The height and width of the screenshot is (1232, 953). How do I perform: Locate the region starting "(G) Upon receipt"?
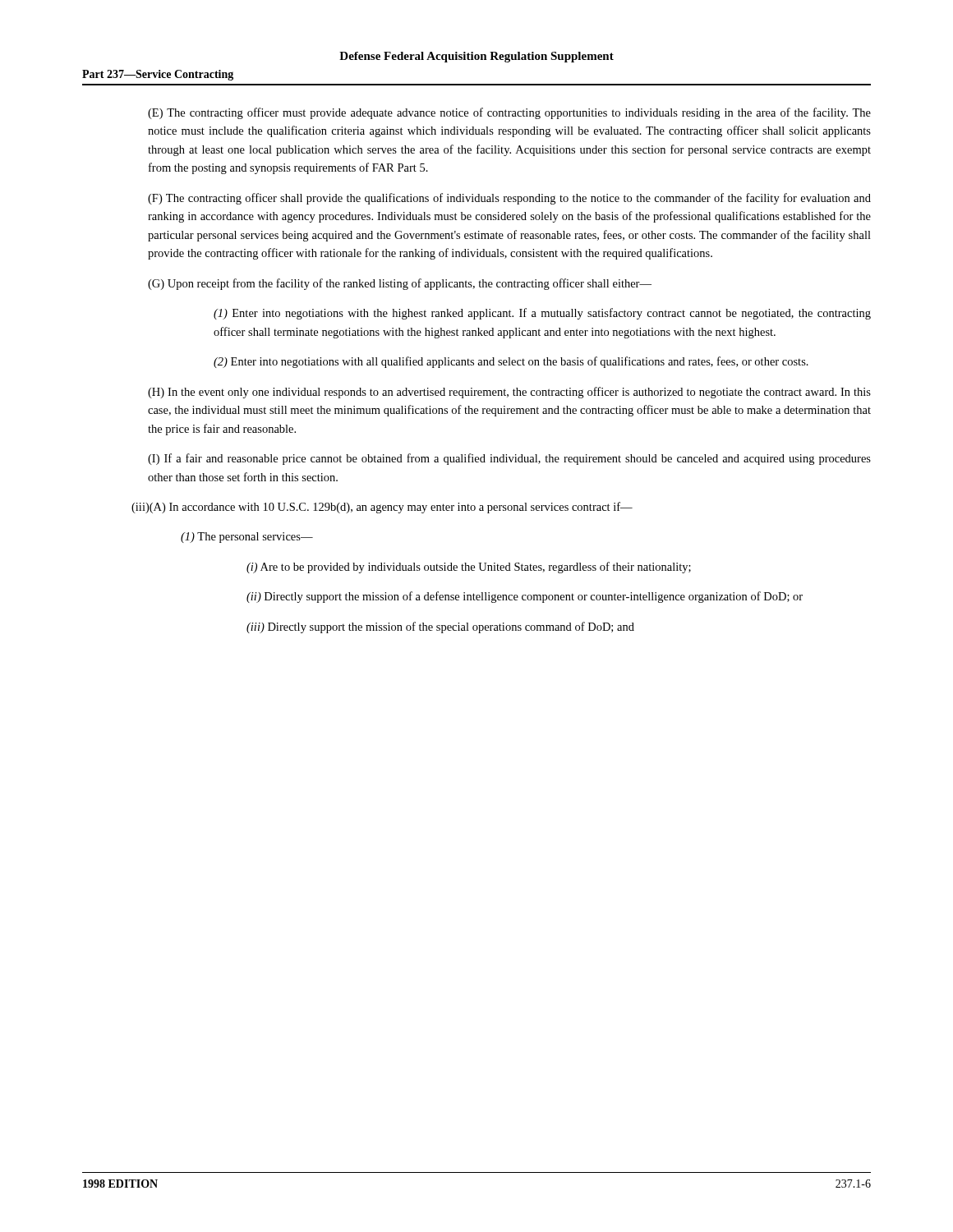tap(400, 283)
